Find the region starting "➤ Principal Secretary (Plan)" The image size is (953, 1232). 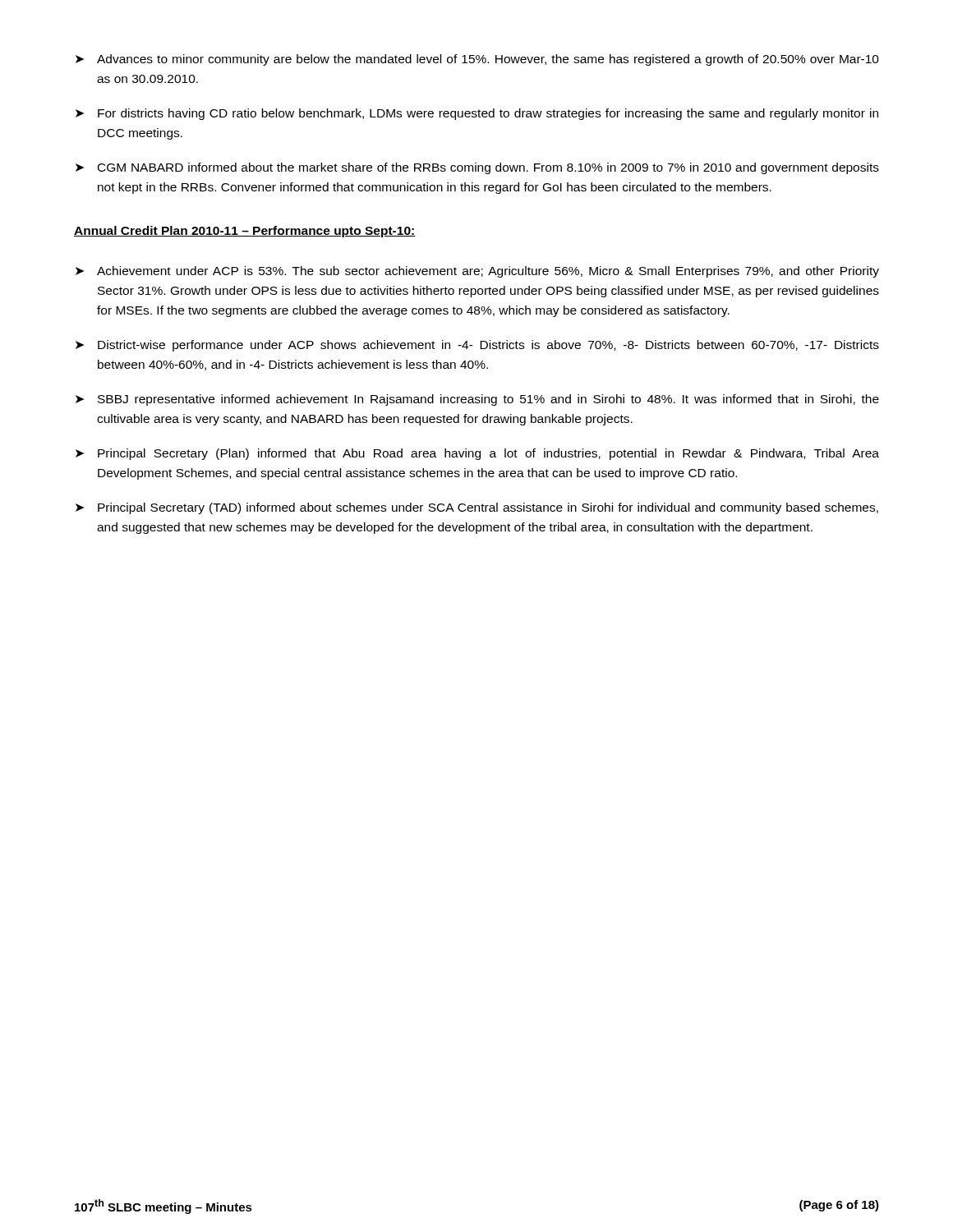coord(476,463)
